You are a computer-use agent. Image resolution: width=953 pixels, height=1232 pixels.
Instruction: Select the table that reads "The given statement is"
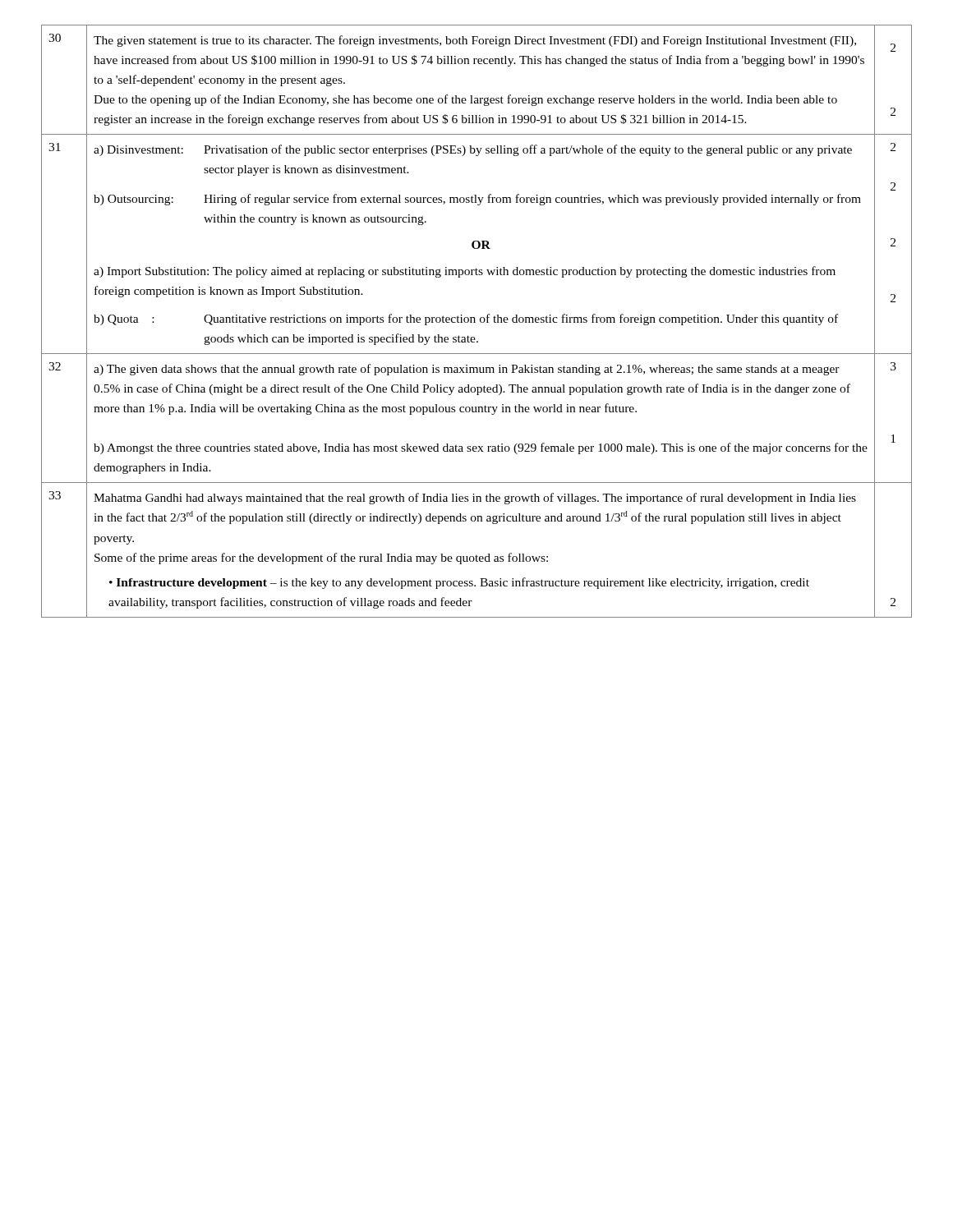[x=476, y=321]
